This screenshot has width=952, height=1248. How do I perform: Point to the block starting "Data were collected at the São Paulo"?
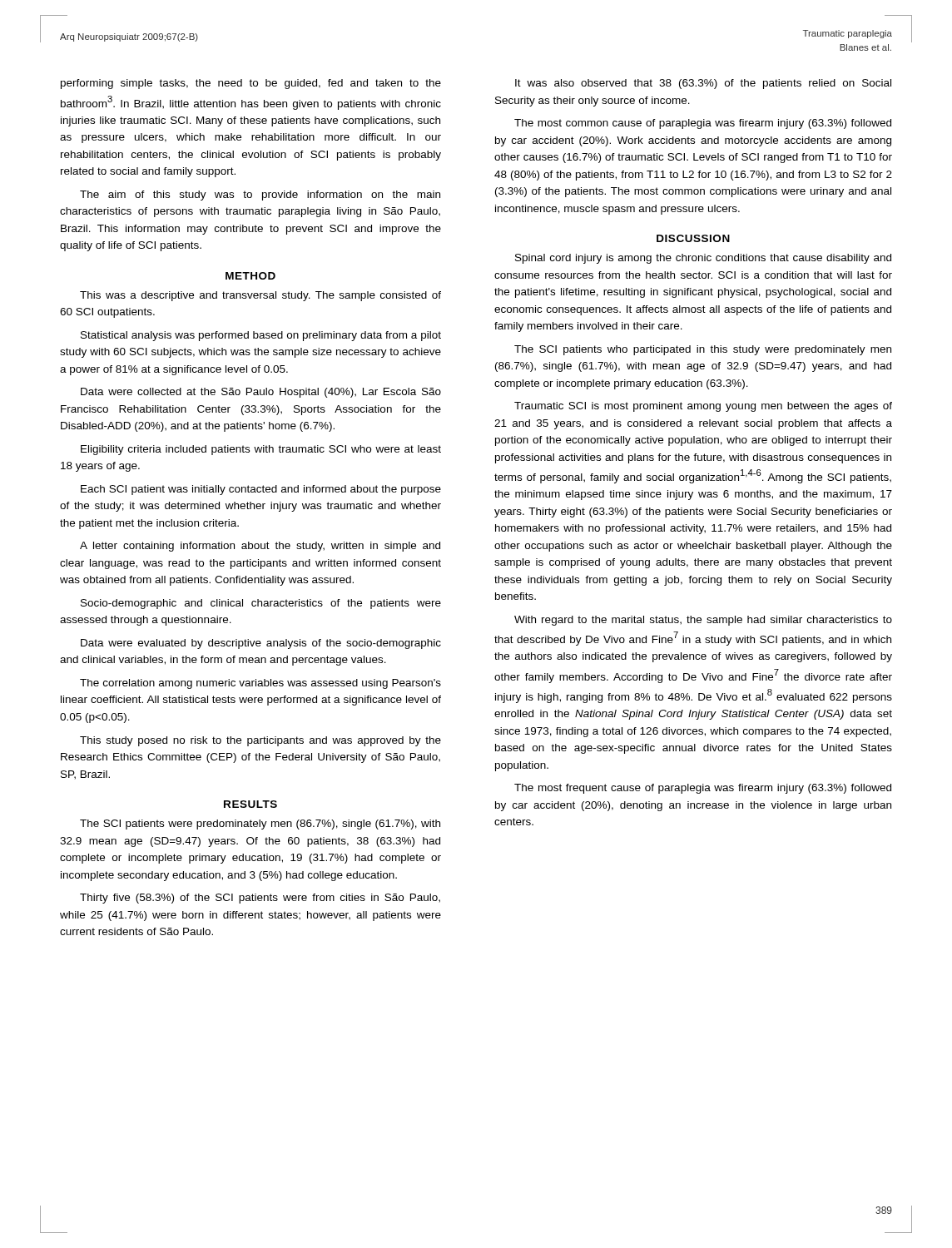click(250, 409)
